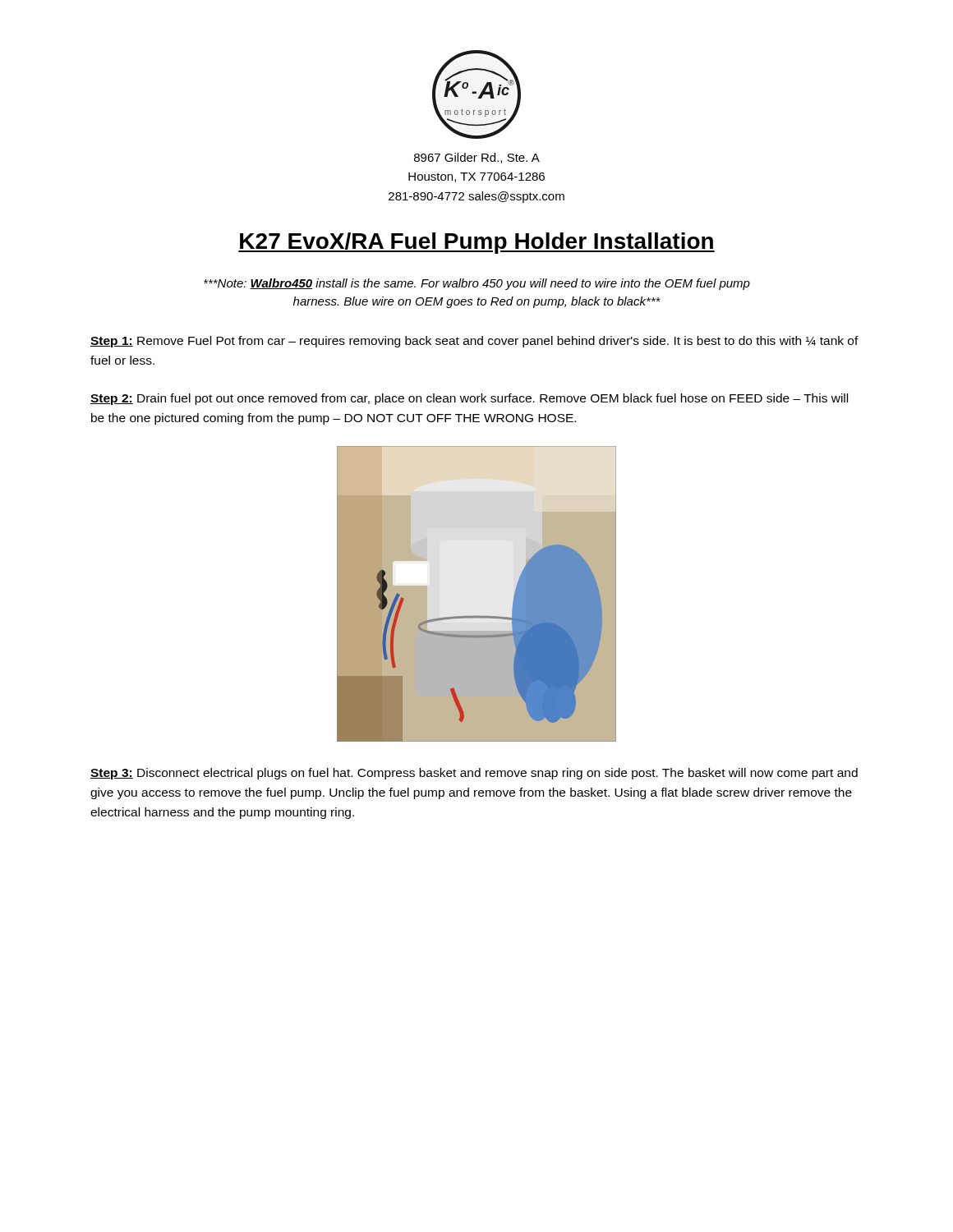Click on the logo

click(476, 94)
